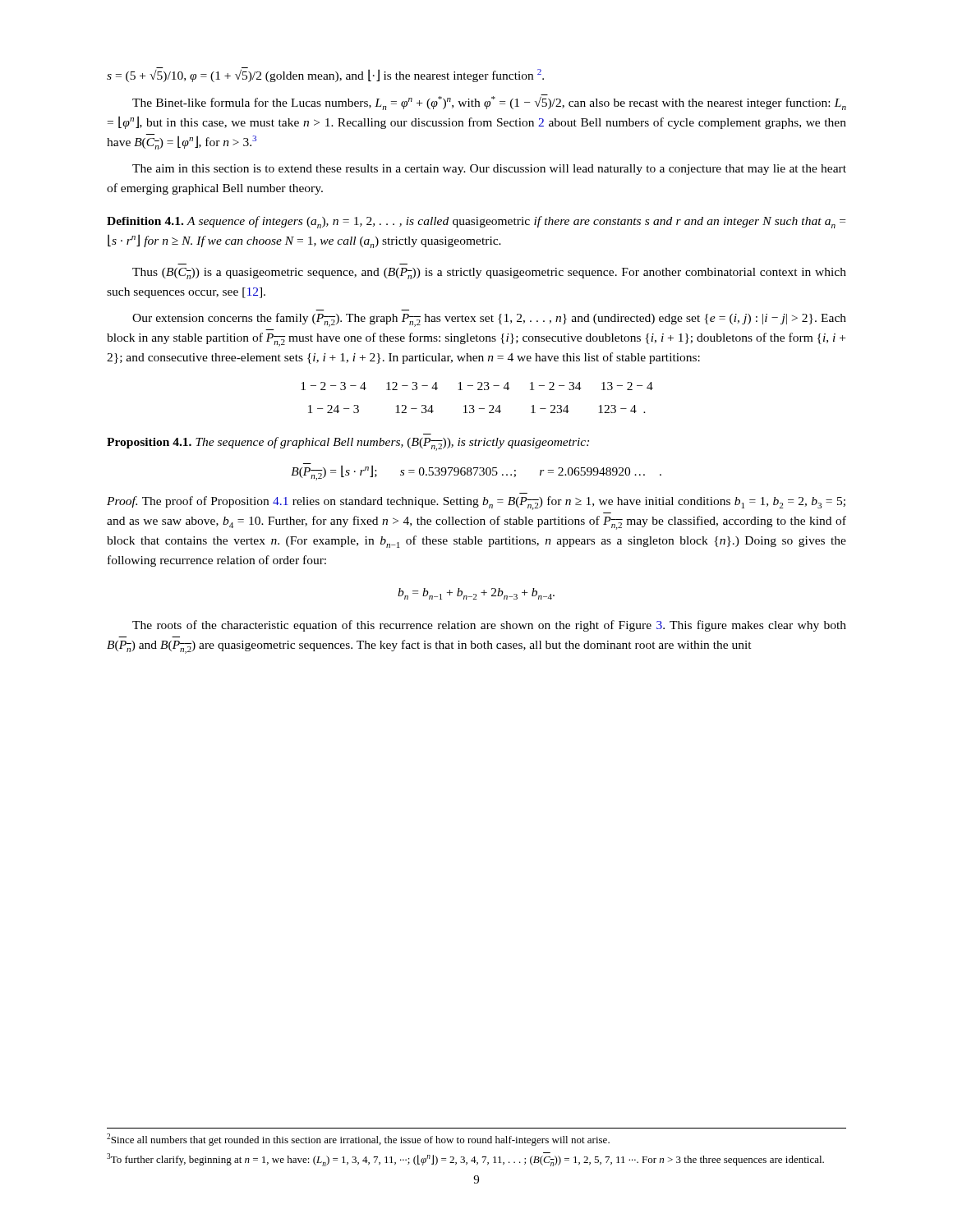Navigate to the element starting "3To further clarify, beginning at n = 1,"

[x=466, y=1160]
